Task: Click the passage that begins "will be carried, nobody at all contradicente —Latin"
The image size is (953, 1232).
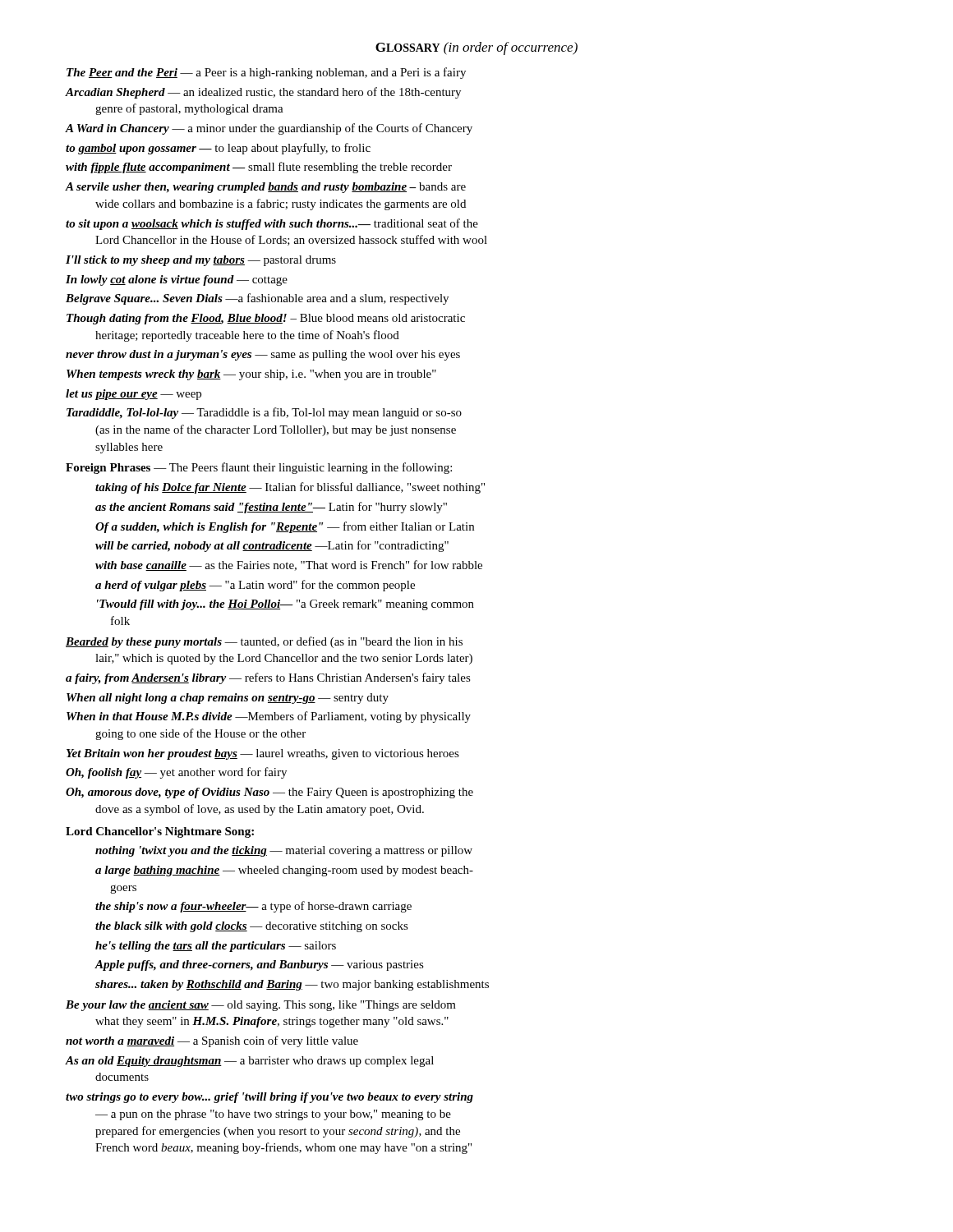Action: [272, 546]
